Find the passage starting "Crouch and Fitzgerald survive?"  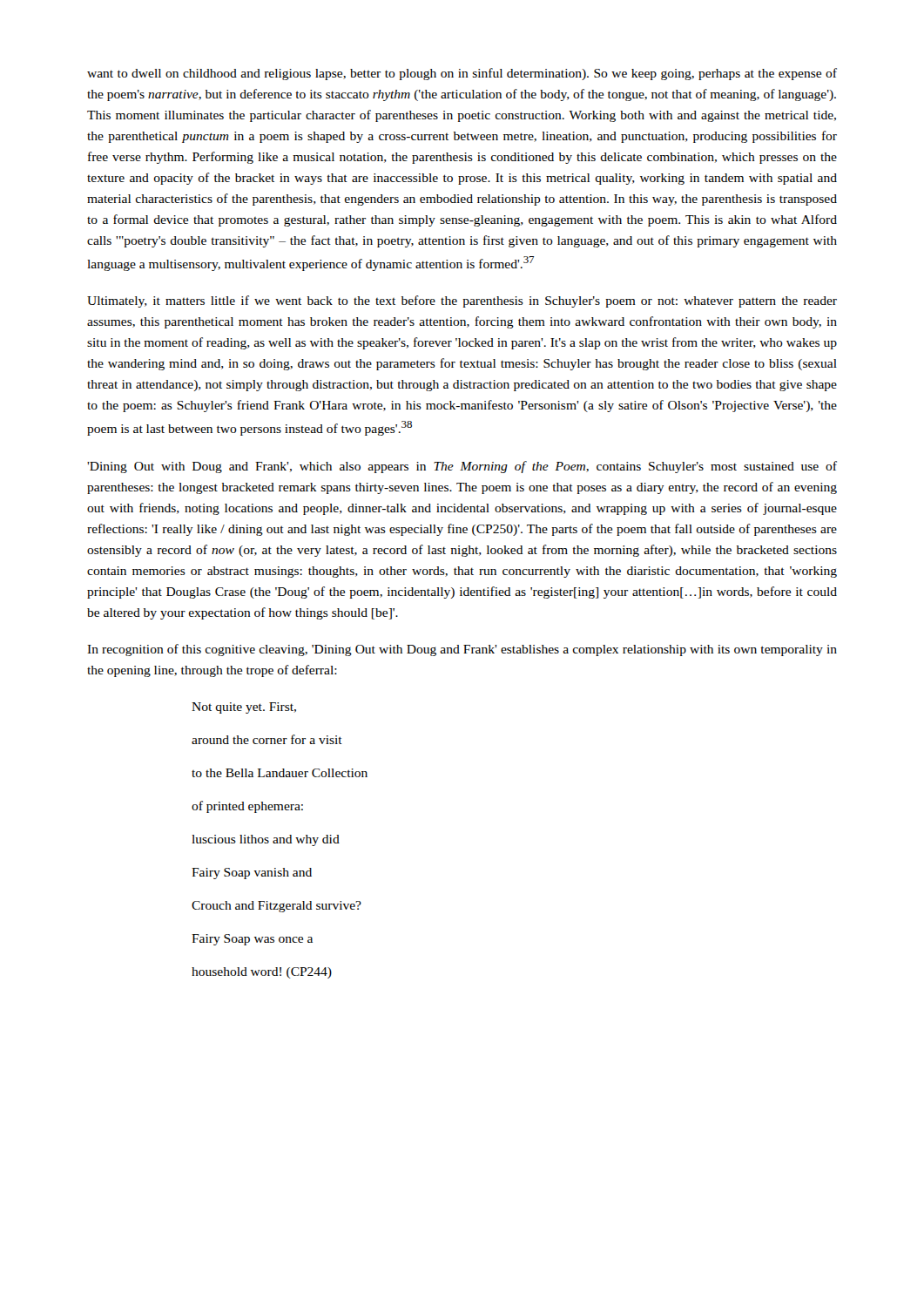(x=277, y=905)
